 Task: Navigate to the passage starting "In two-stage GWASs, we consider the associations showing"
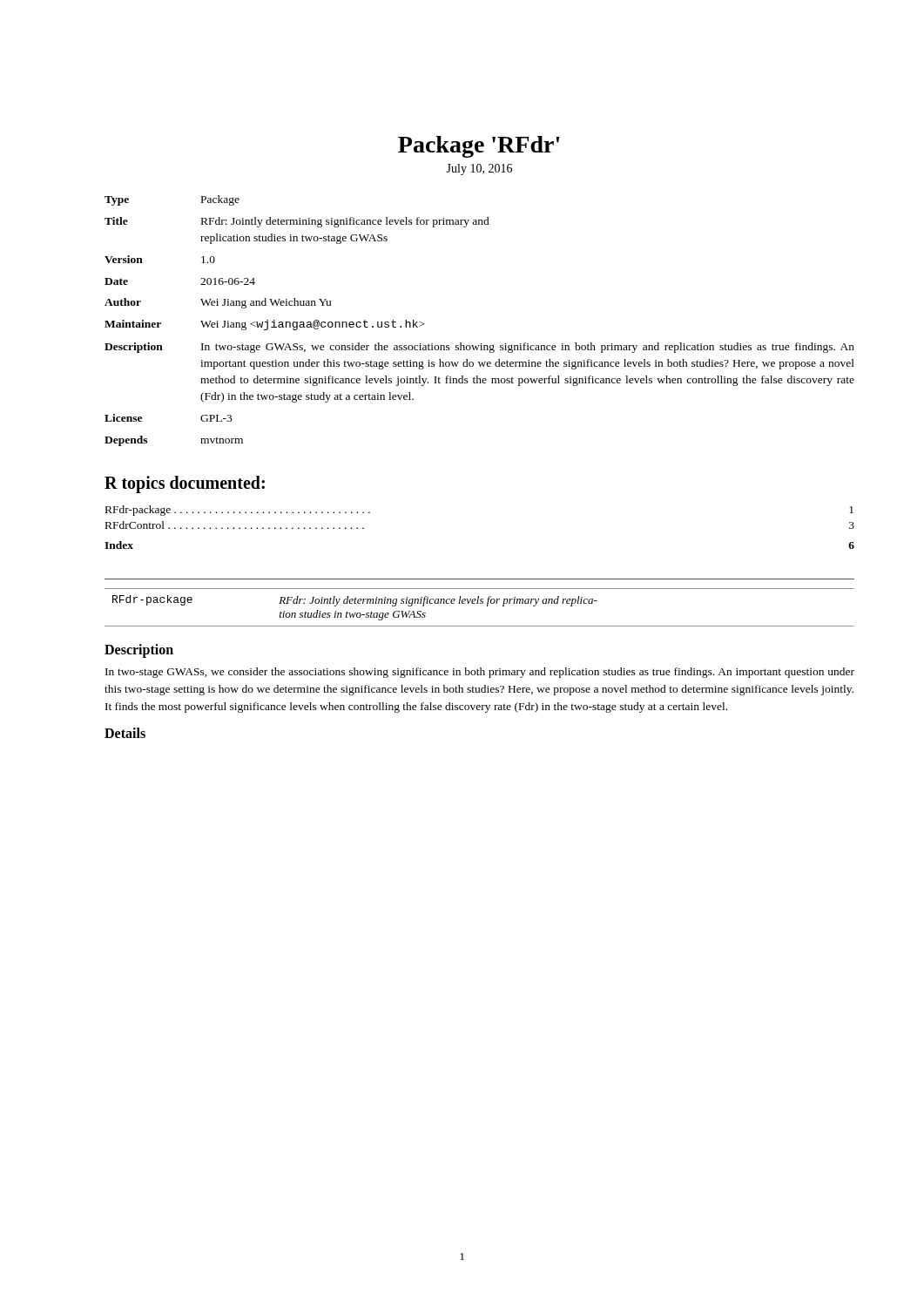[479, 689]
